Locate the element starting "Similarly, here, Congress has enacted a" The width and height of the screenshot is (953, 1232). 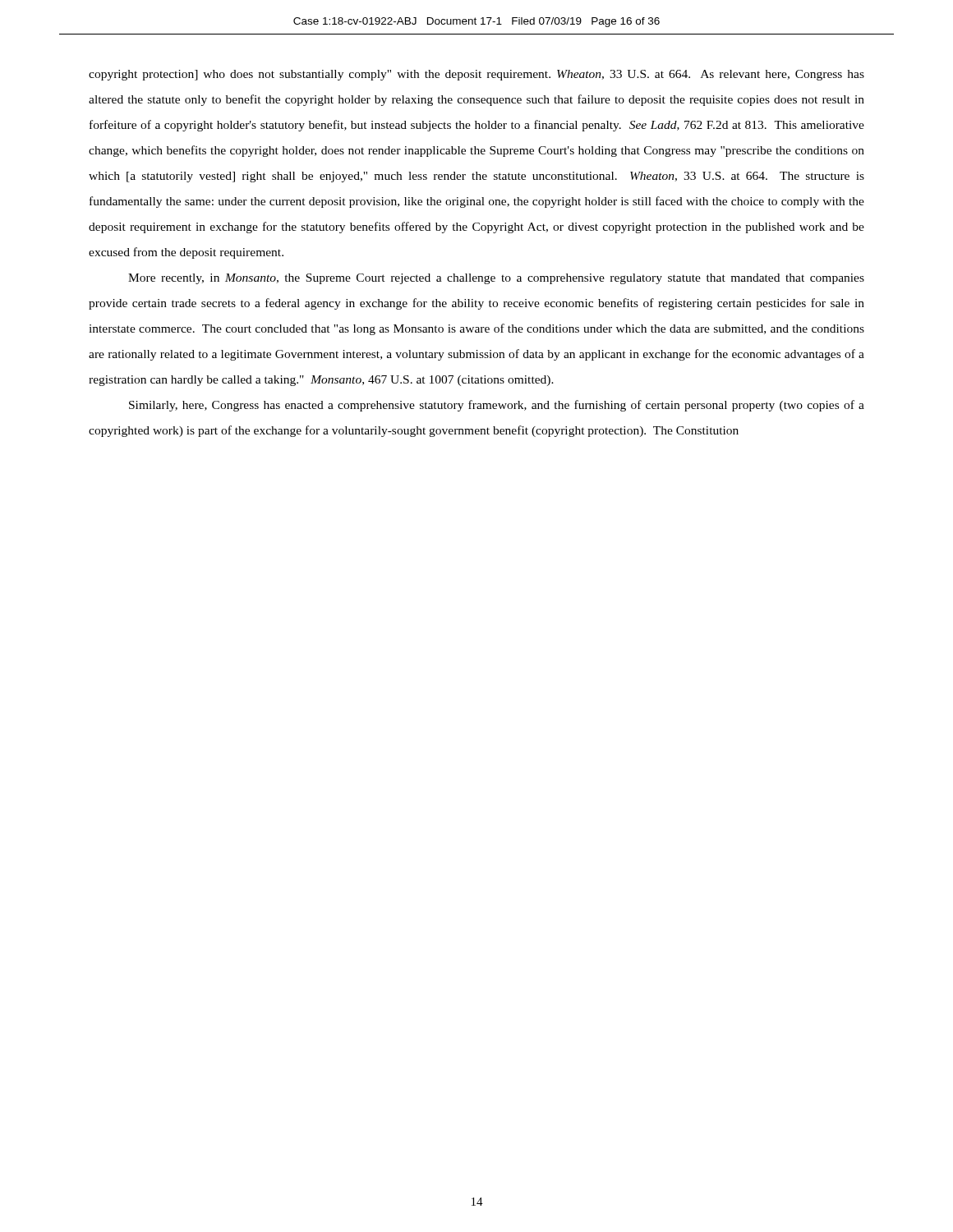tap(476, 417)
